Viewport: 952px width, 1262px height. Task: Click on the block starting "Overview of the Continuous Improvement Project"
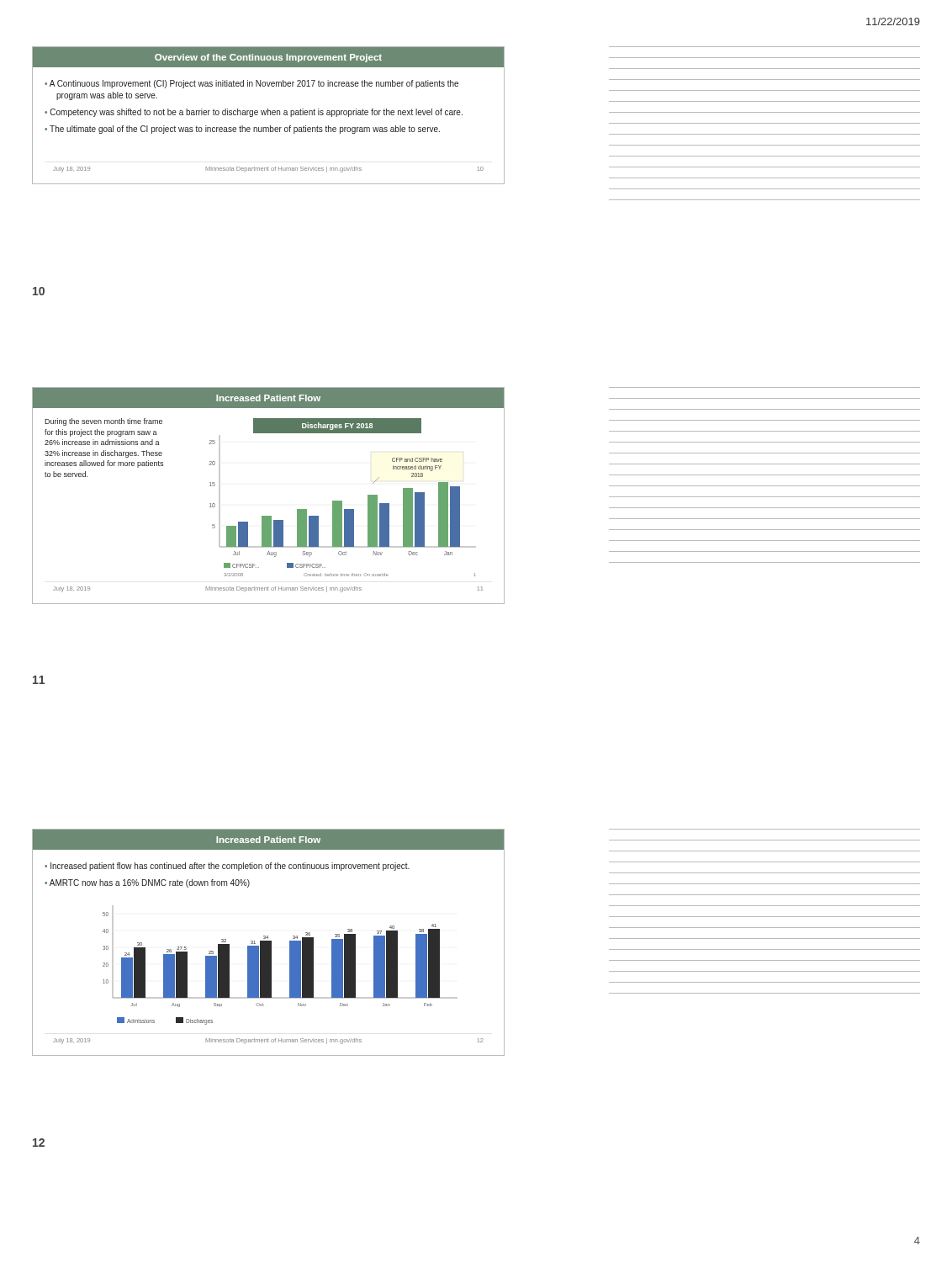[x=268, y=115]
